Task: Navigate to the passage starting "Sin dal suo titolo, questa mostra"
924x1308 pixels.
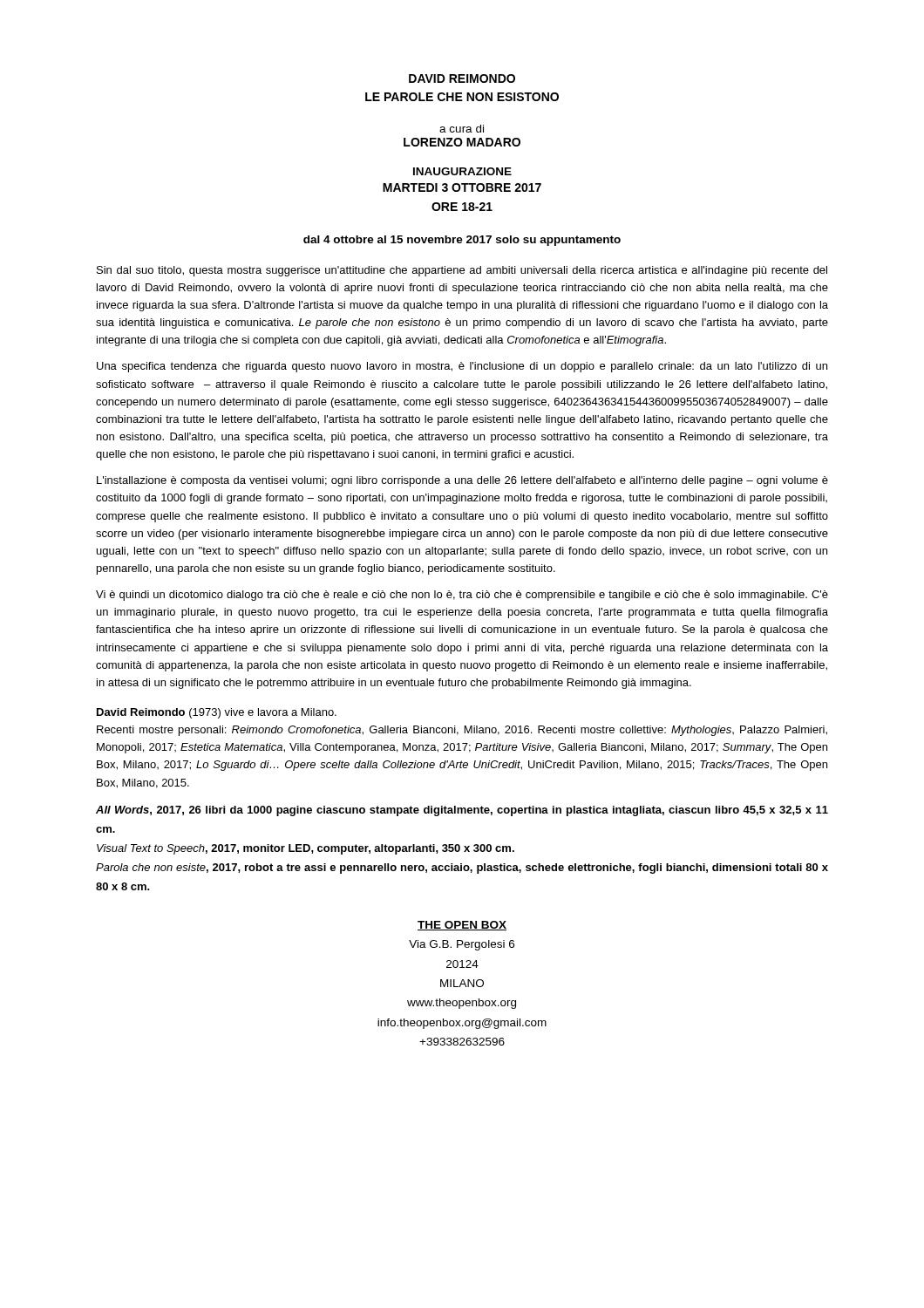Action: click(462, 305)
